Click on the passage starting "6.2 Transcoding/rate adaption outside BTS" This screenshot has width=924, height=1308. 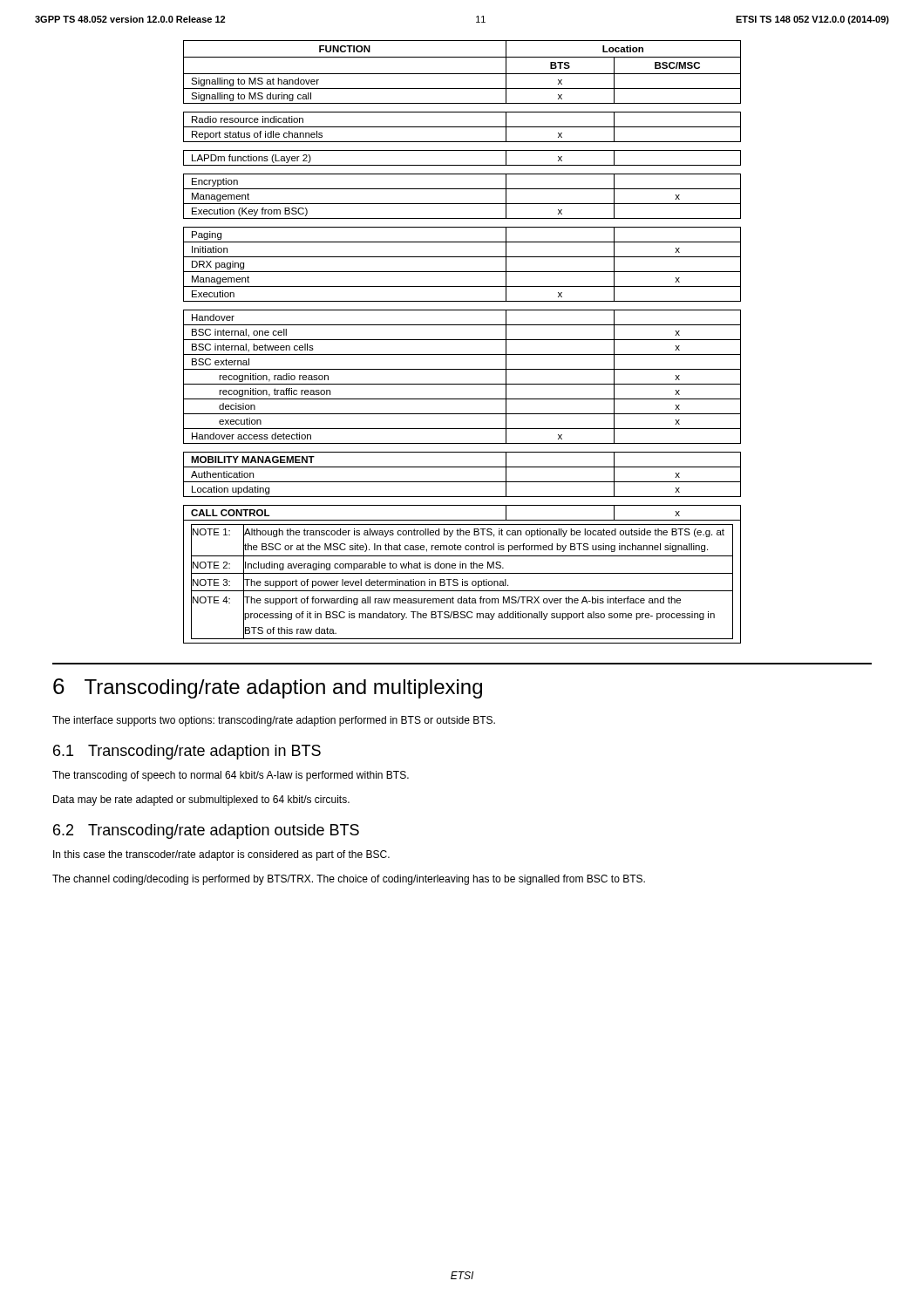pos(206,830)
